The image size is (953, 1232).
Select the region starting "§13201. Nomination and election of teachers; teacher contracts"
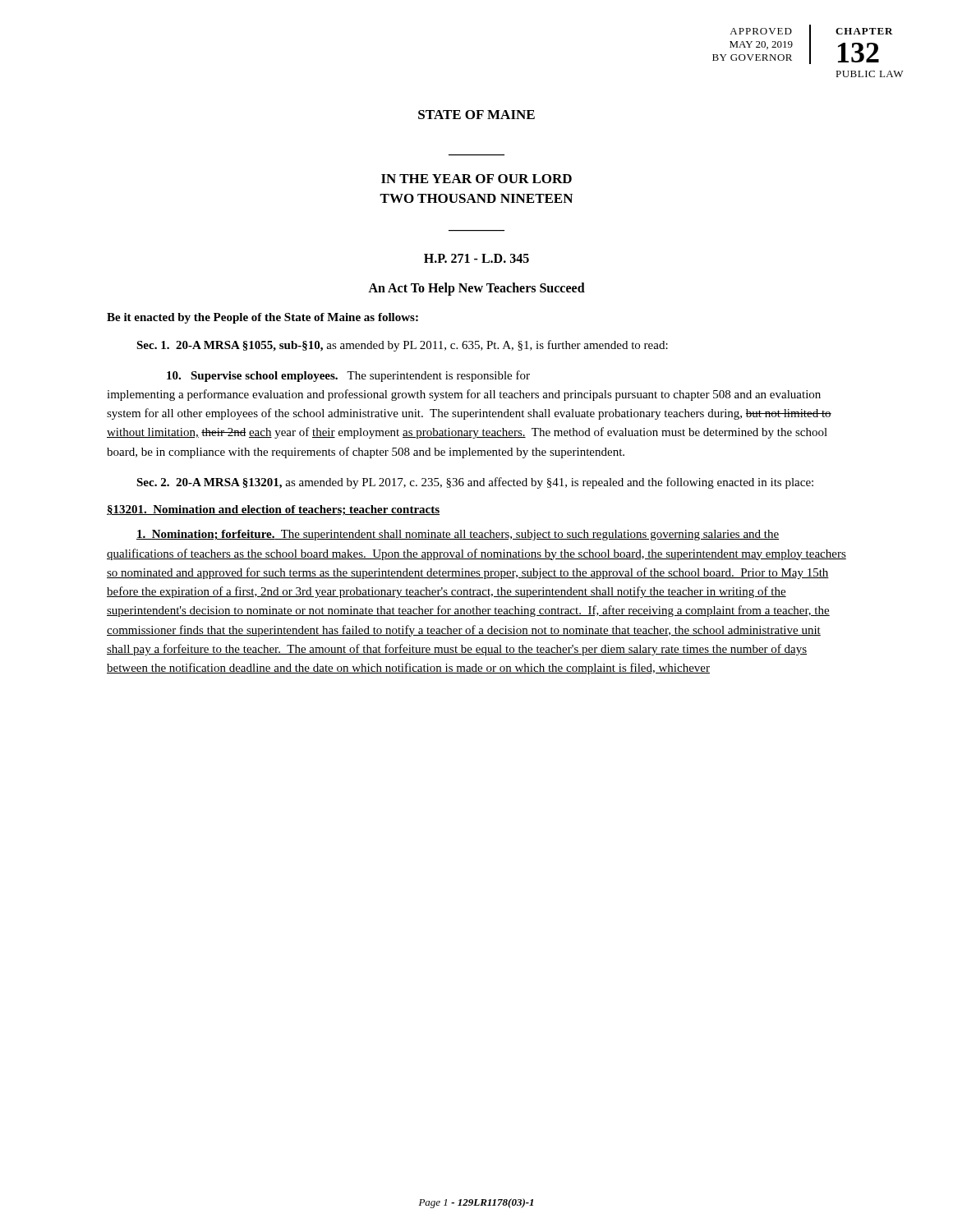coord(273,509)
